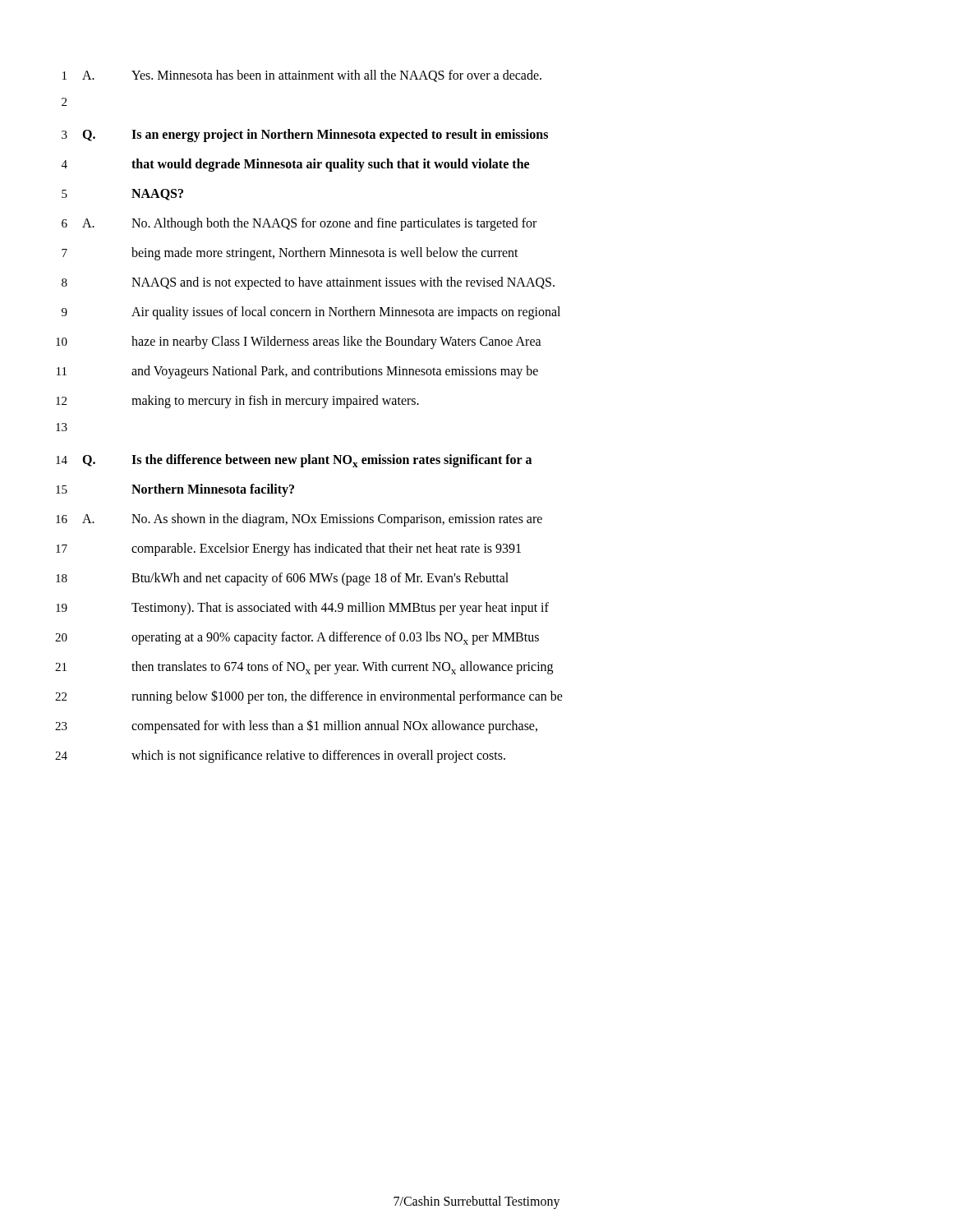953x1232 pixels.
Task: Locate the block of text that opens with "20 operating at a 90% capacity factor."
Action: [476, 638]
